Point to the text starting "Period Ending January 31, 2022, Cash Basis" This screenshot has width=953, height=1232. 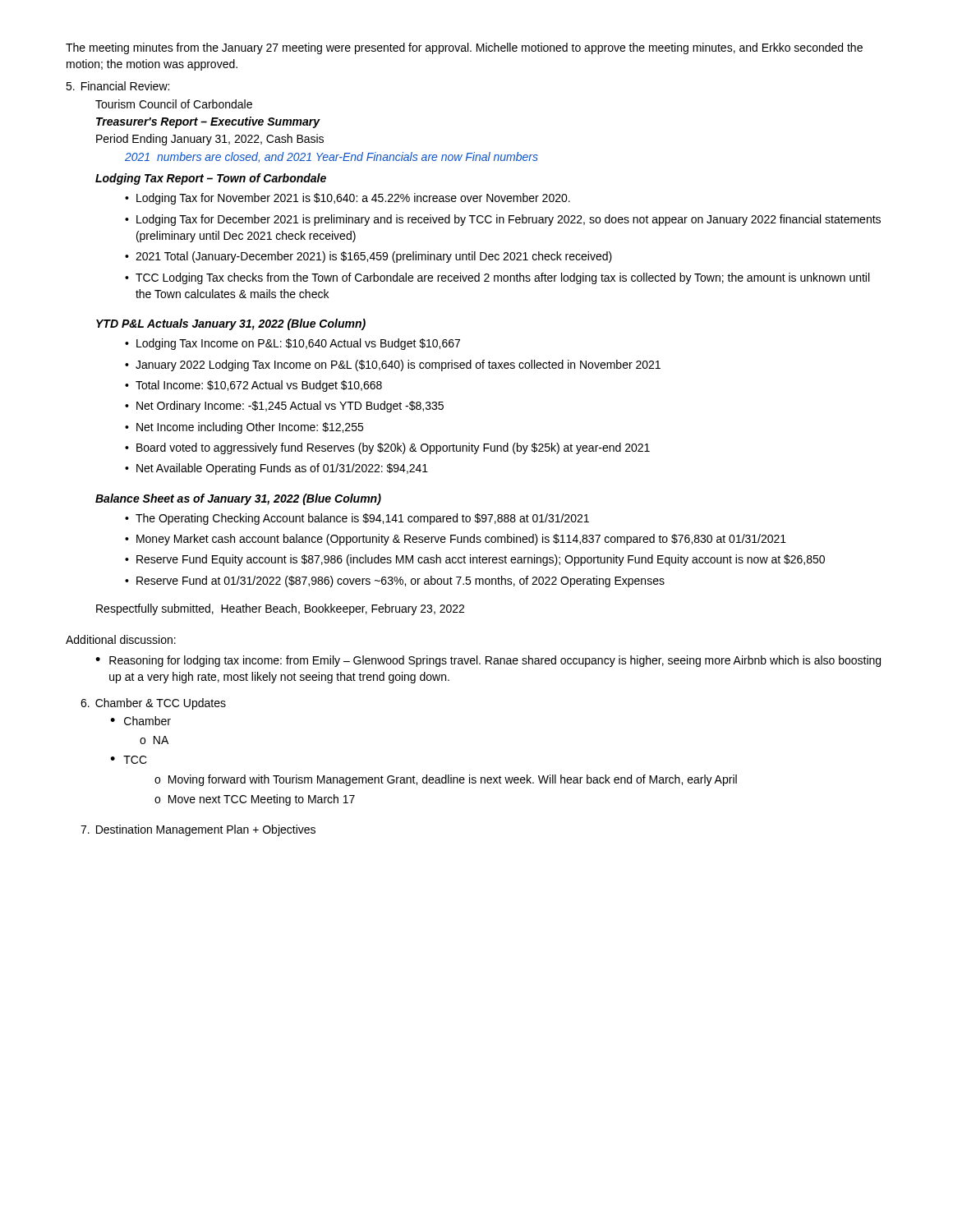210,139
